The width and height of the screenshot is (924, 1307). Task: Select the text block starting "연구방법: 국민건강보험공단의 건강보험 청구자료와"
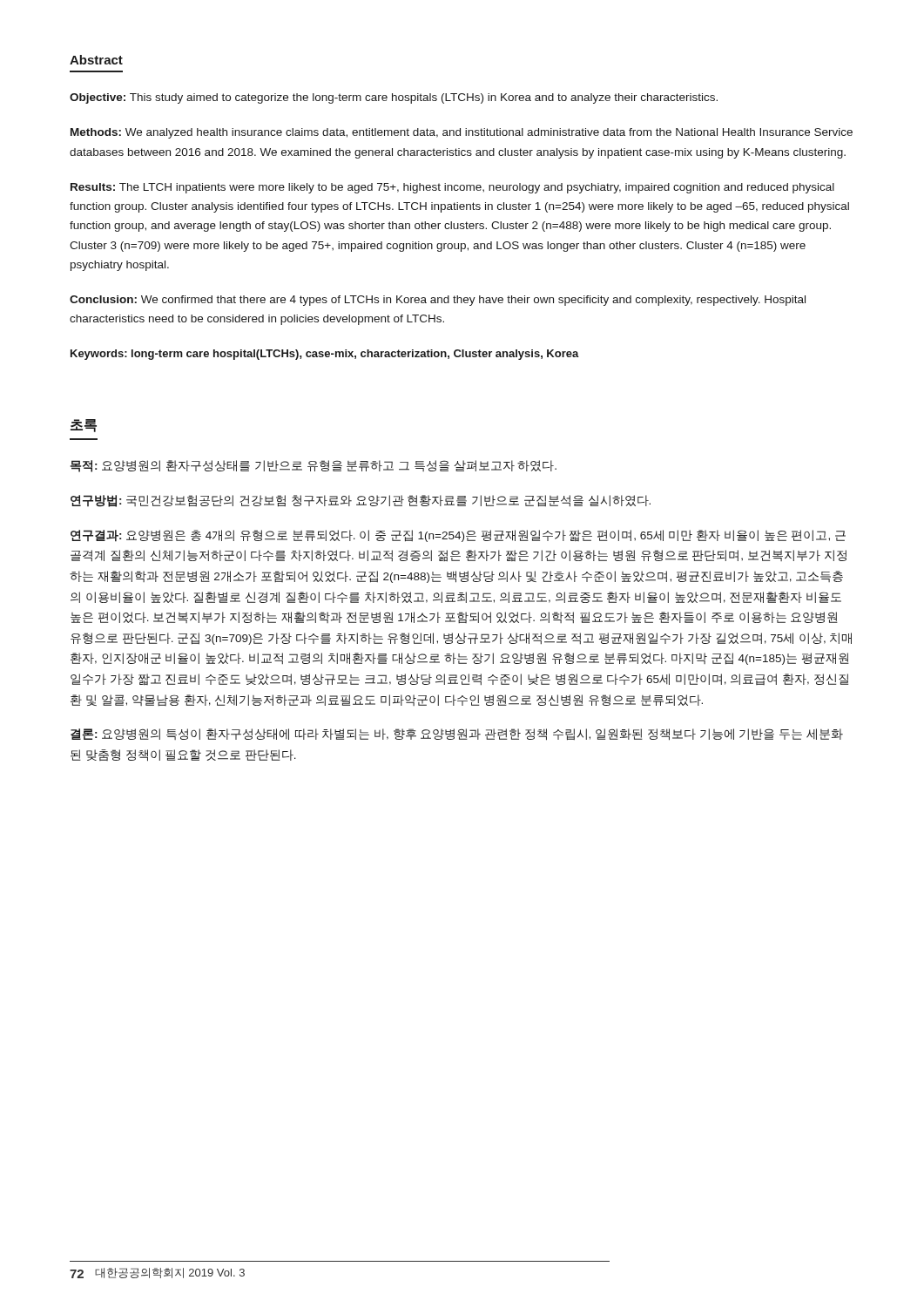(361, 501)
